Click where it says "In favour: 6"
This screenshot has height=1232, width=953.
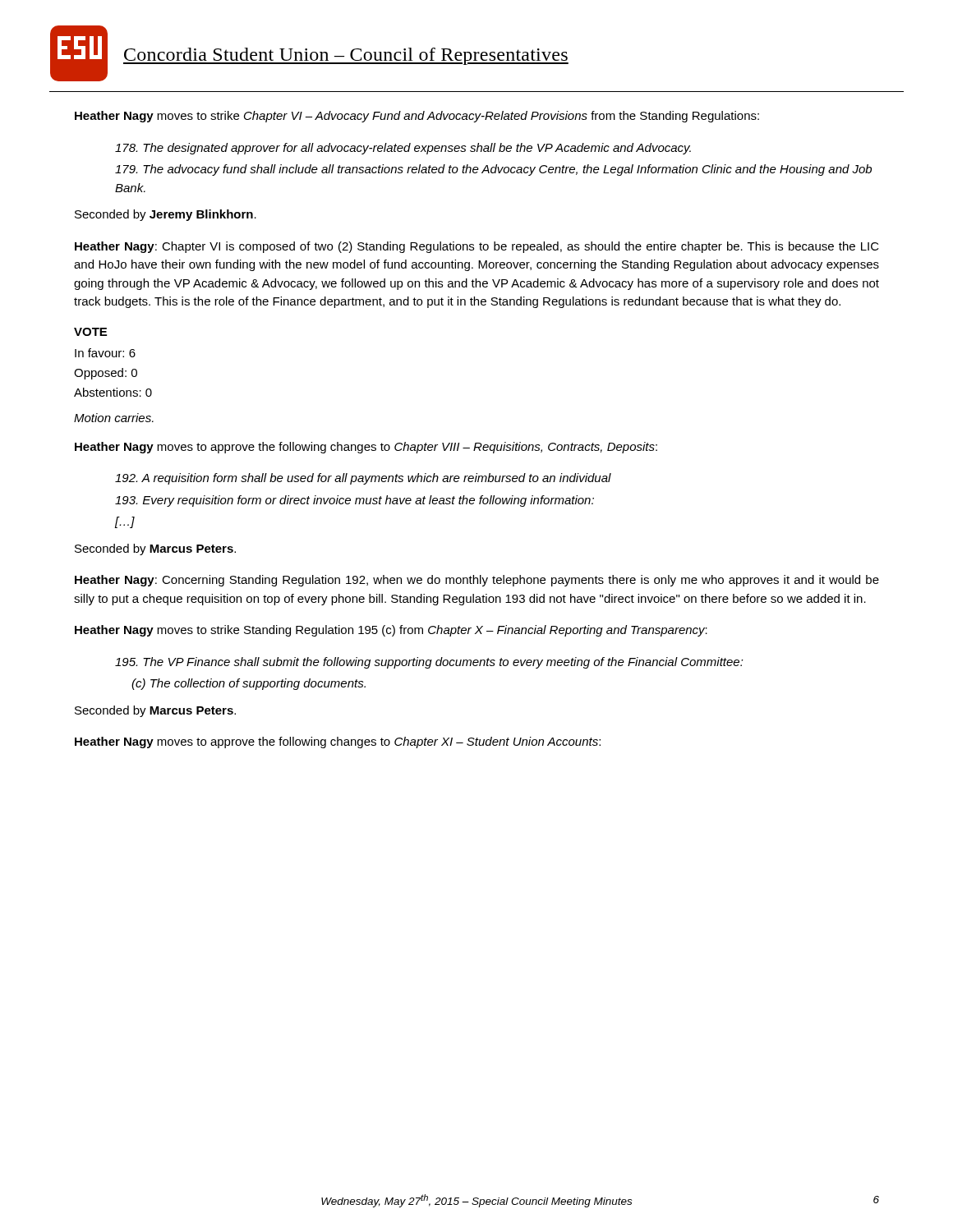(105, 352)
